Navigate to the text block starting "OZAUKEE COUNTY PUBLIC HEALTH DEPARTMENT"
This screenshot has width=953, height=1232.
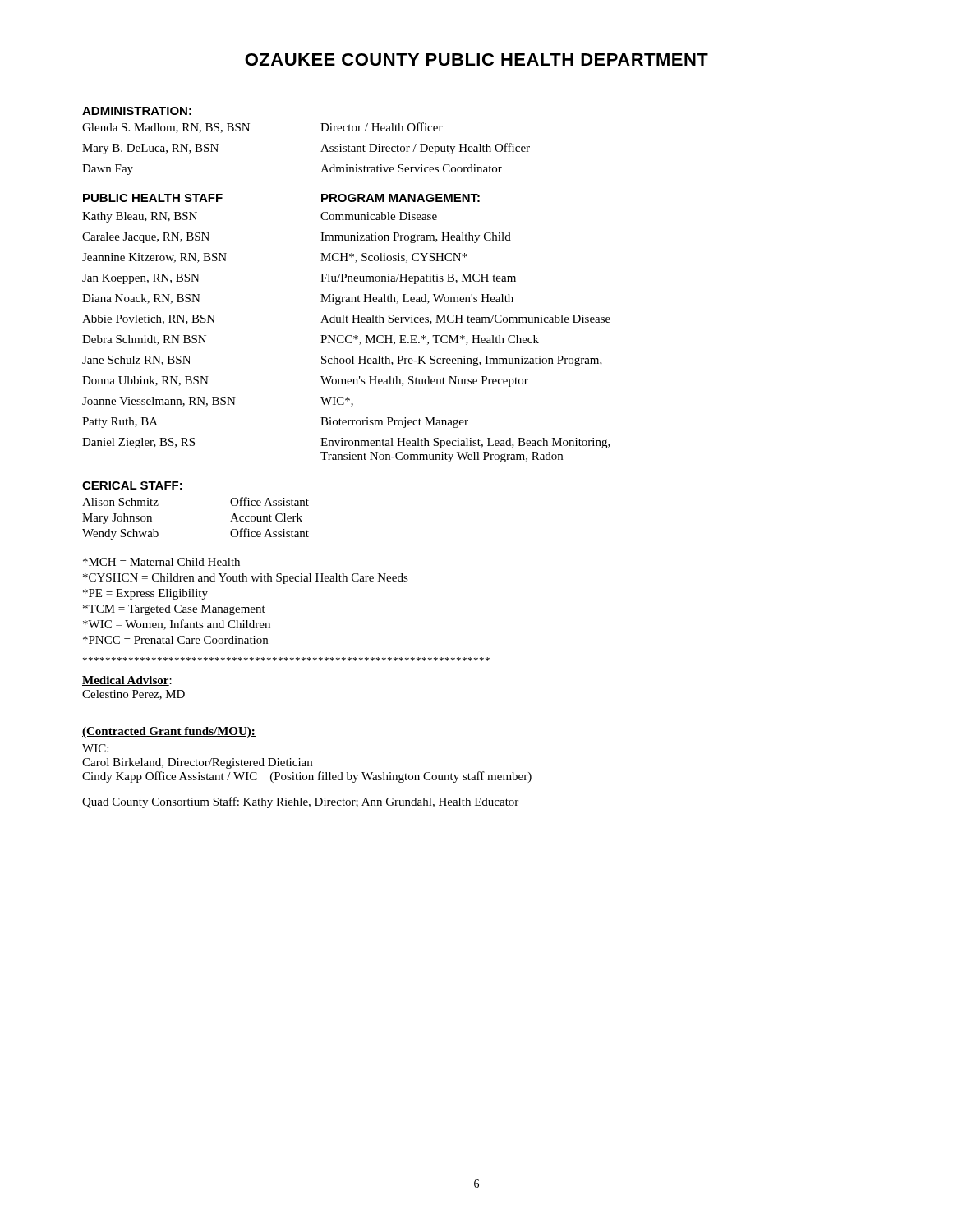476,60
